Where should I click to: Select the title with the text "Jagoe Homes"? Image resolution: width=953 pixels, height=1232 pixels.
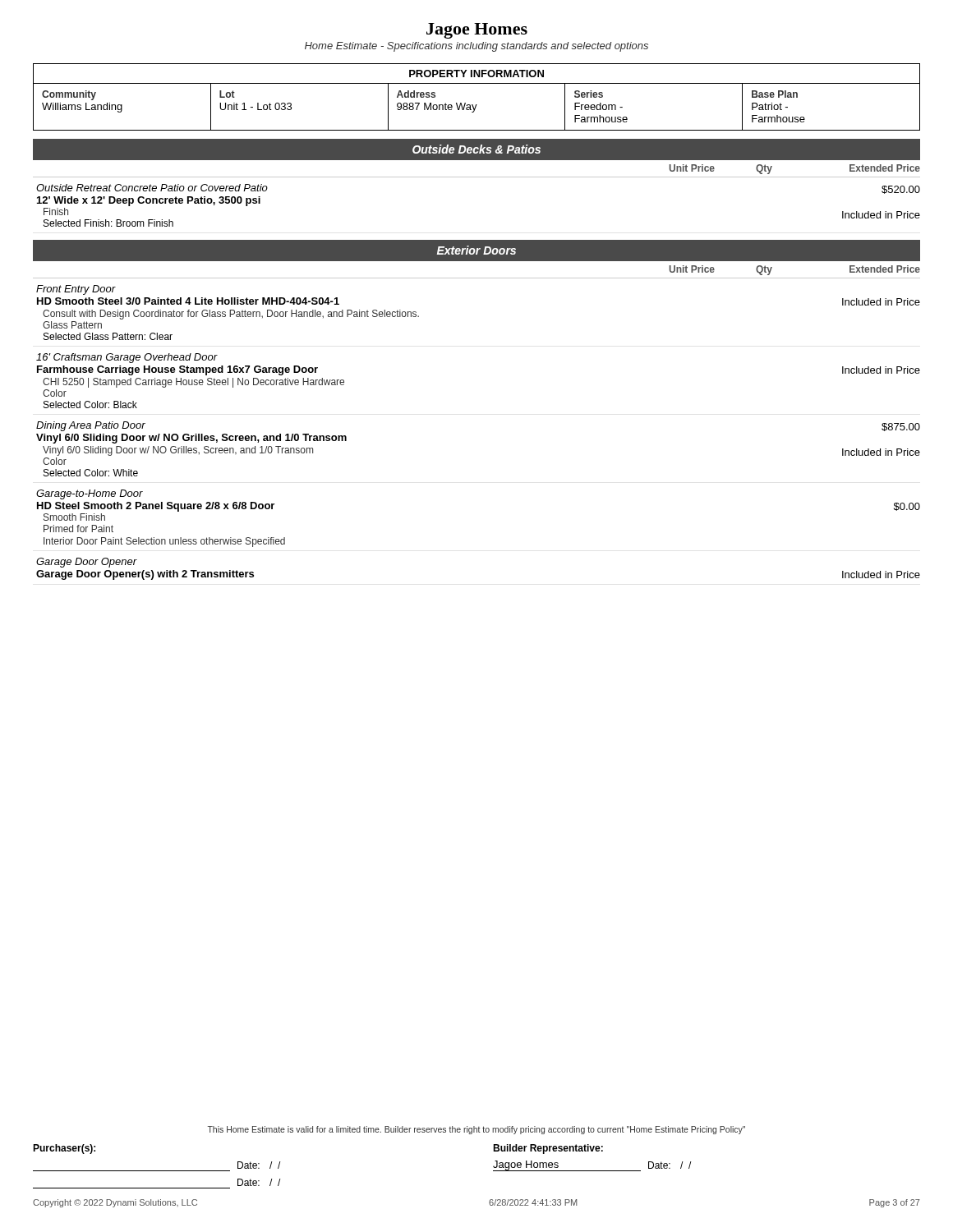[x=476, y=28]
